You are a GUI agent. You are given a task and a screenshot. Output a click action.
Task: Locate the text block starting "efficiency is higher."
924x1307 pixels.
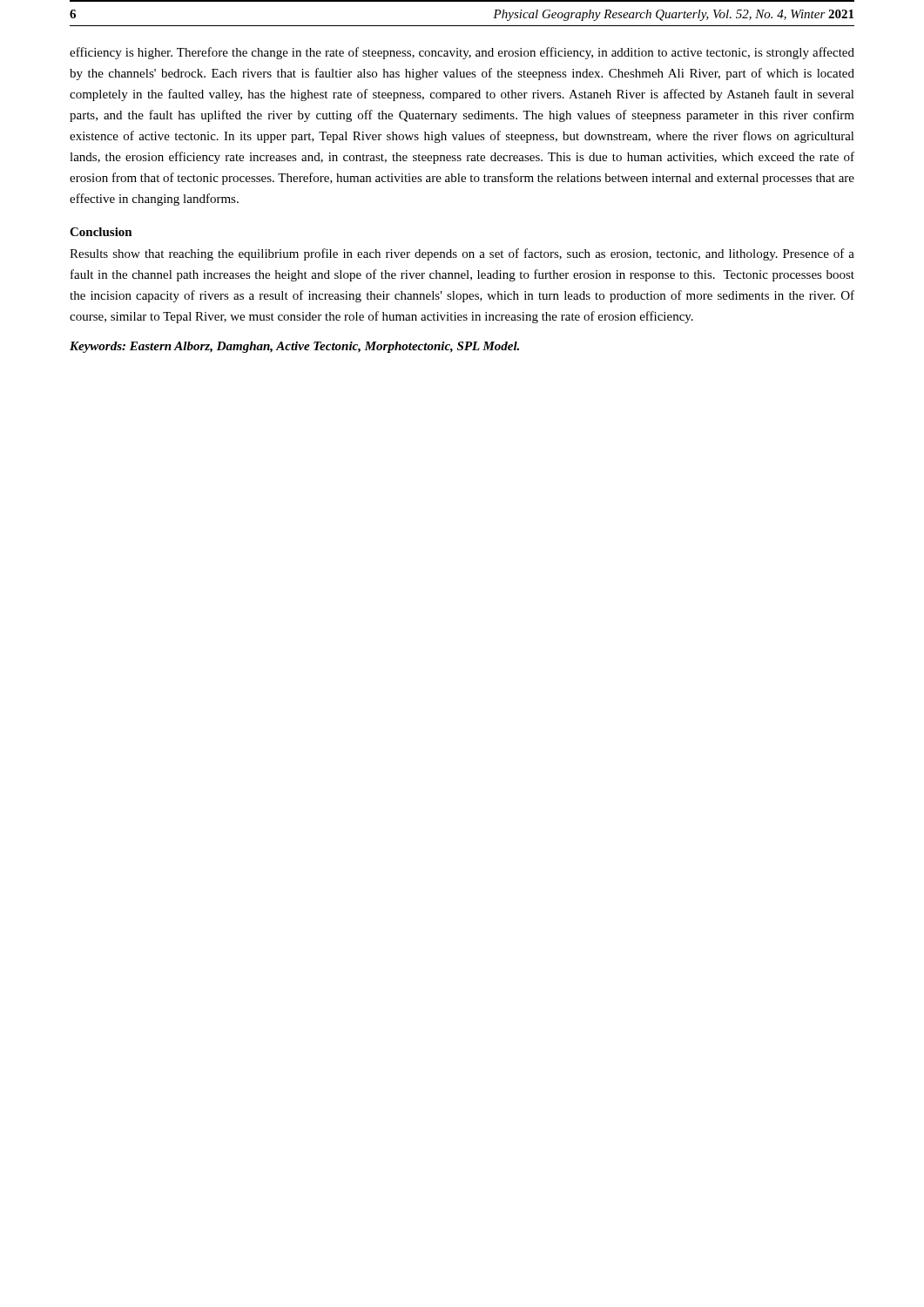[462, 125]
